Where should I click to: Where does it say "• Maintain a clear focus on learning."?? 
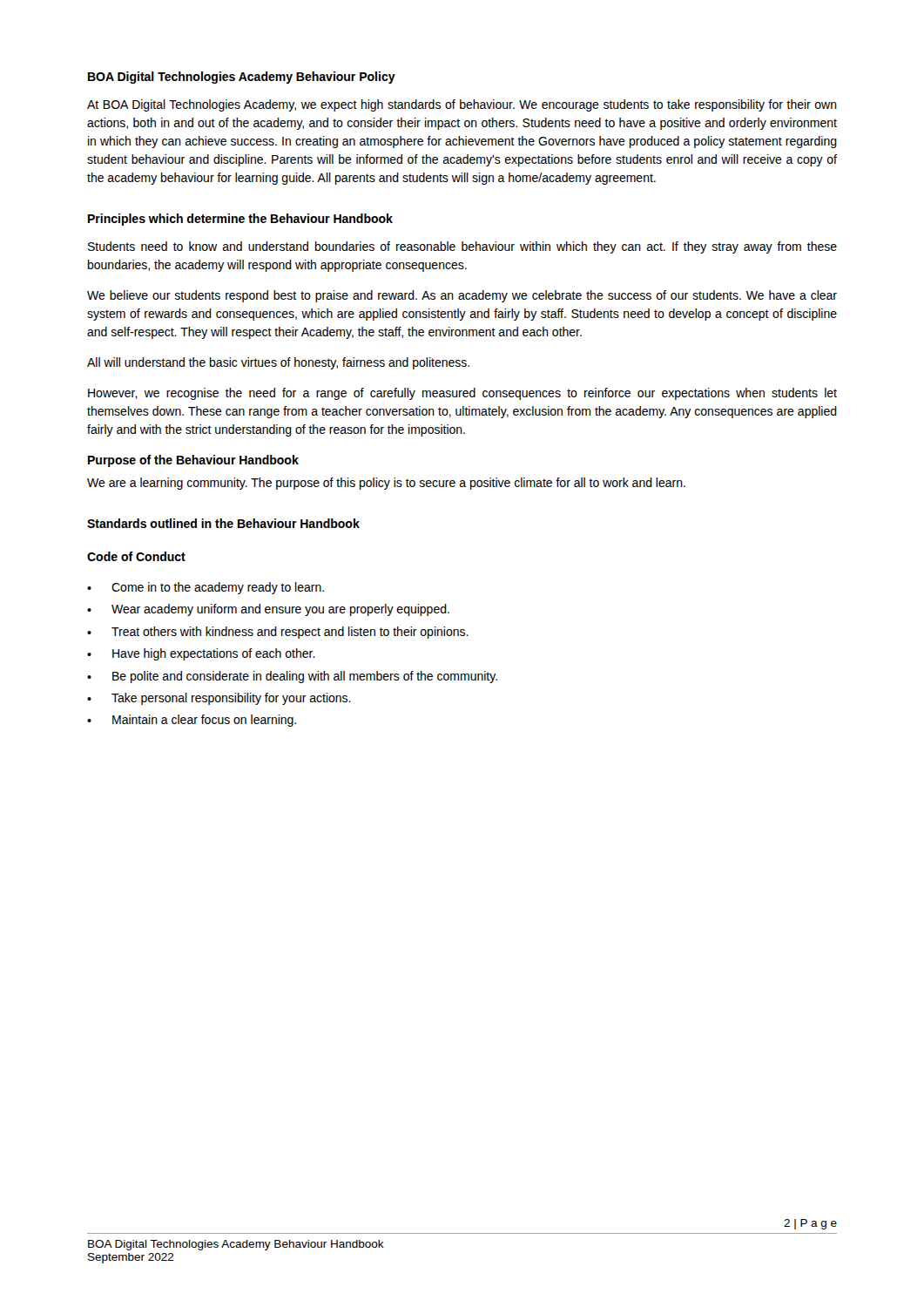192,721
